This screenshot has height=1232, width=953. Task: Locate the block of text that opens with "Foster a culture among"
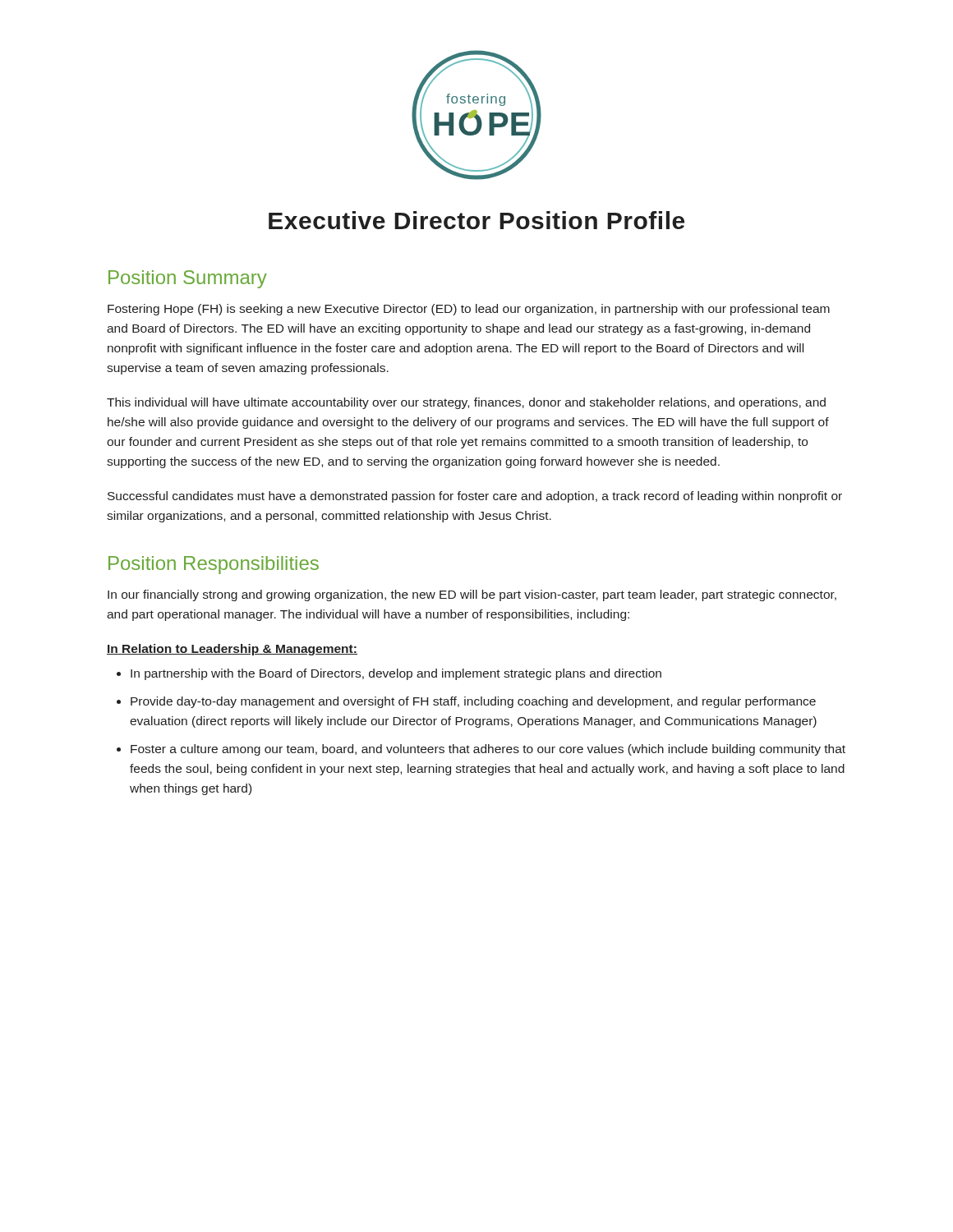488,769
